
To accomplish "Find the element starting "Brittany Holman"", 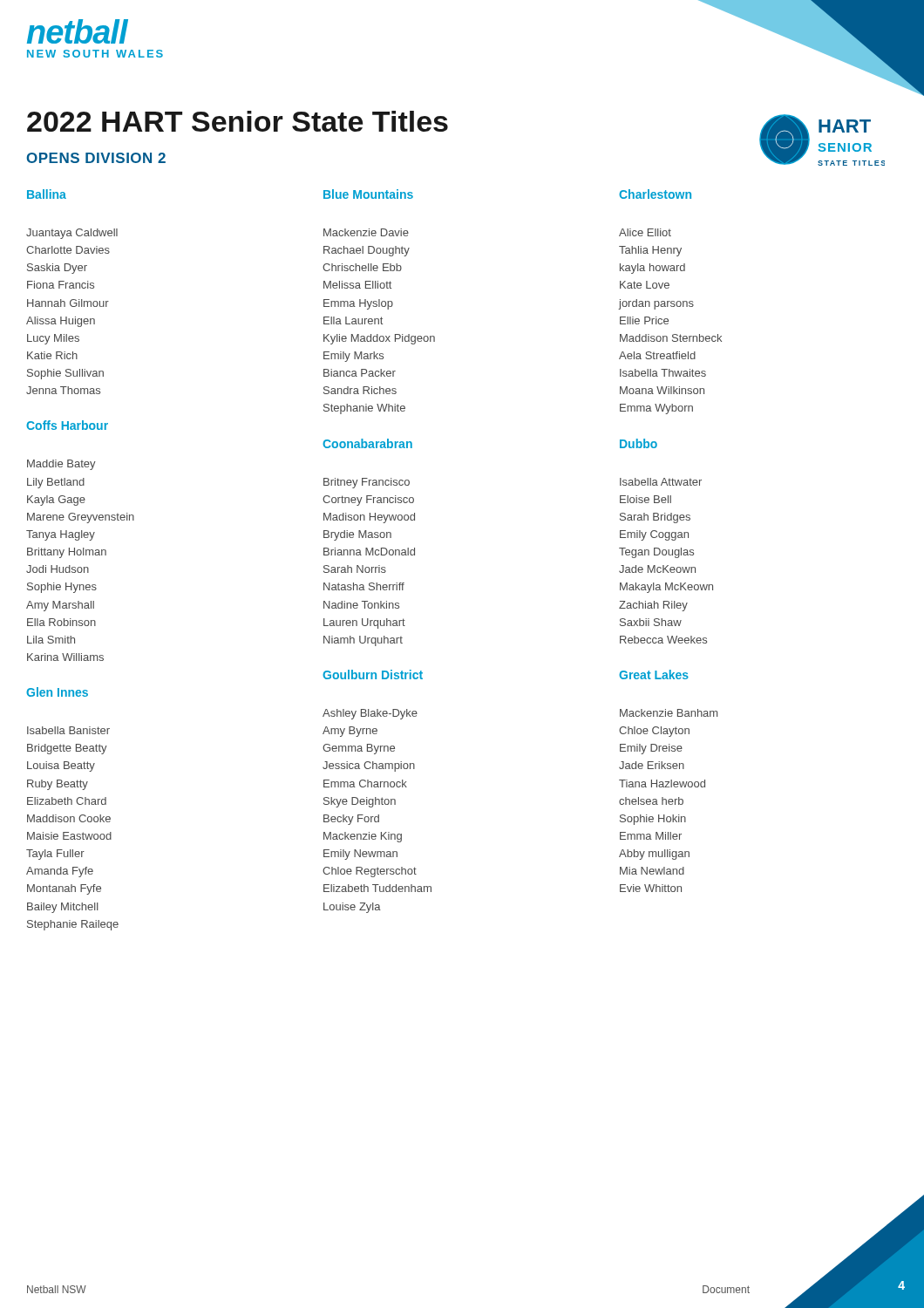I will pyautogui.click(x=66, y=552).
